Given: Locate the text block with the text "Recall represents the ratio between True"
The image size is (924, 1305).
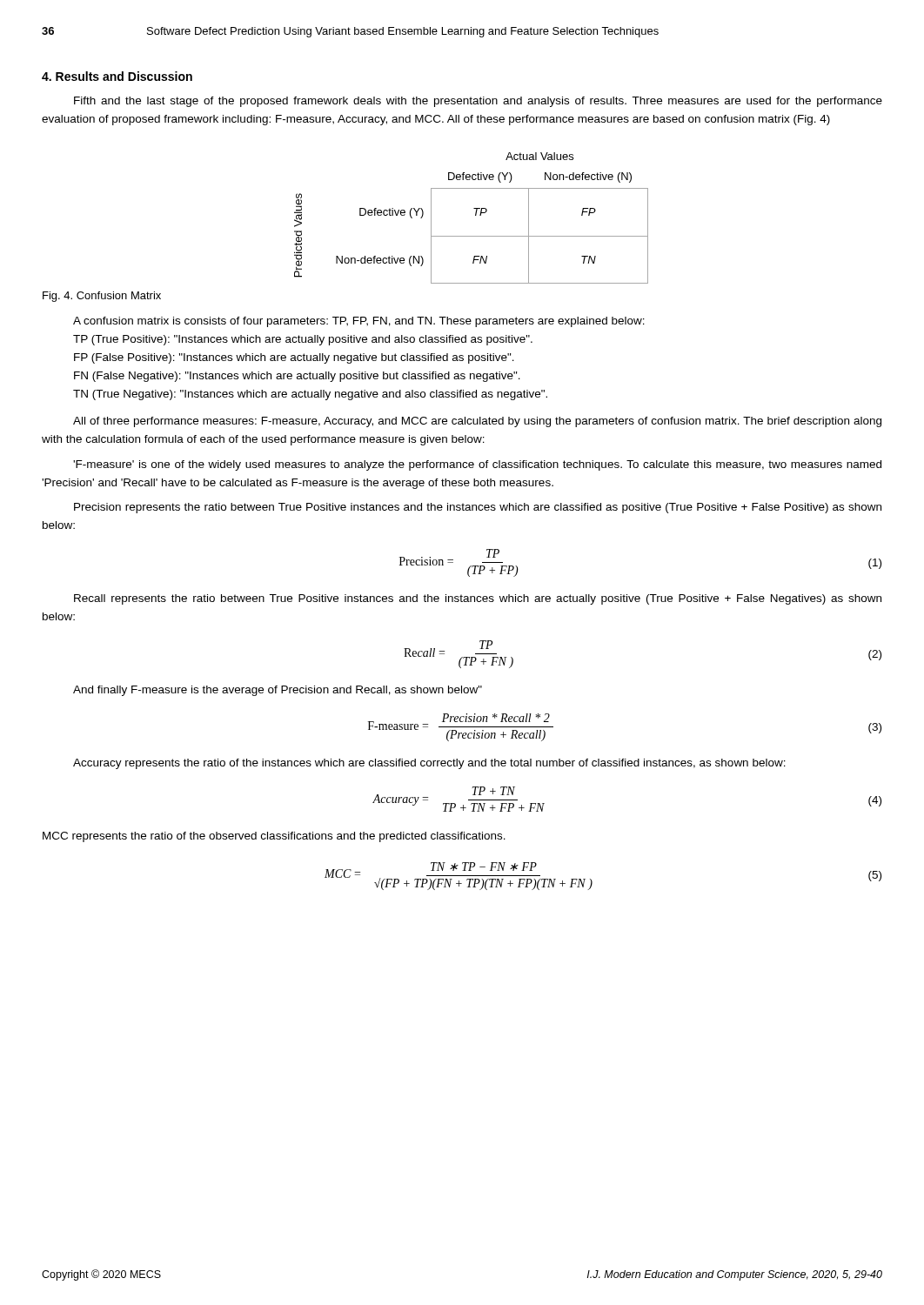Looking at the screenshot, I should [462, 607].
